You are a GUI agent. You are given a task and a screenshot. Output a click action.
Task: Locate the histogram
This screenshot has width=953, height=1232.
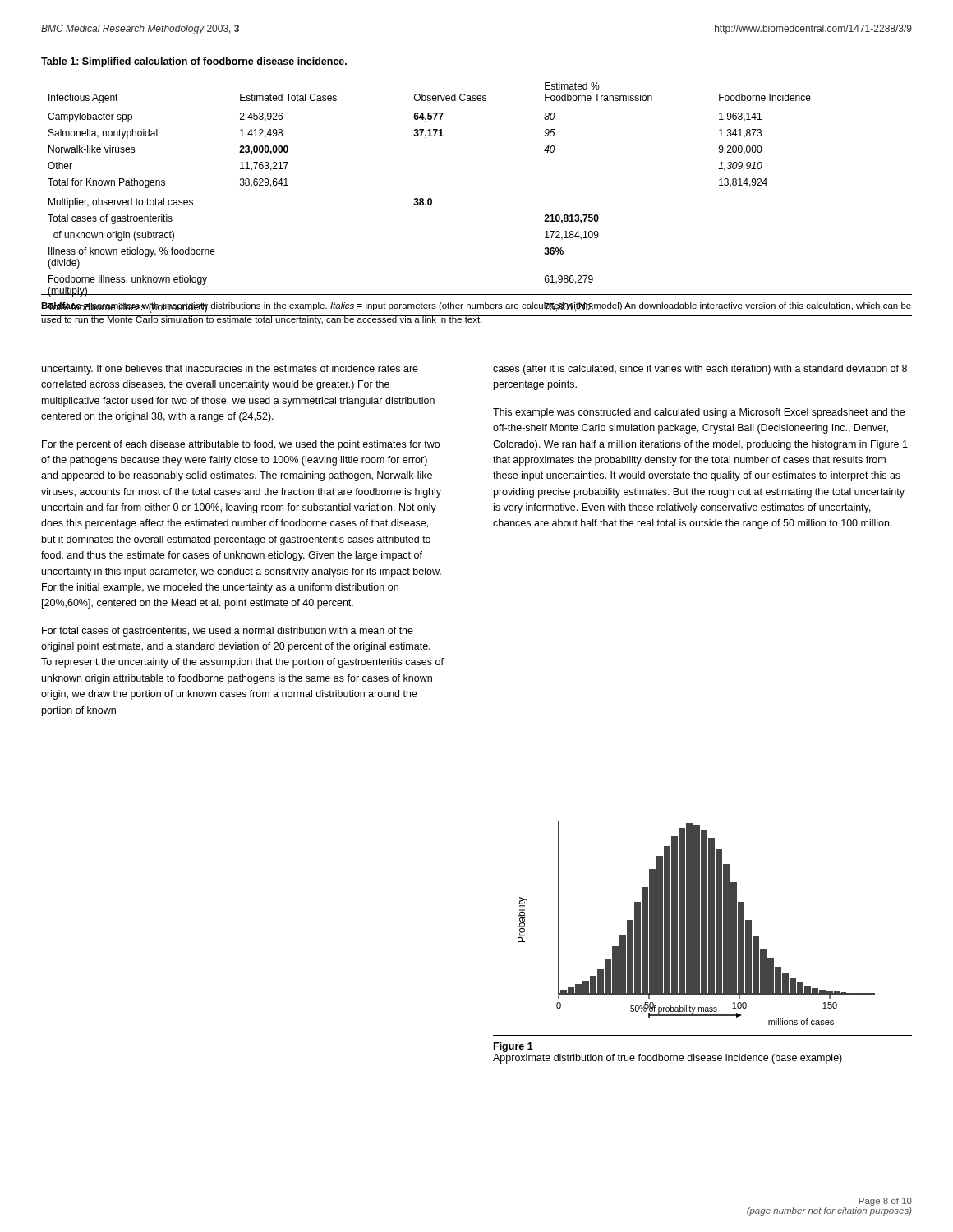pyautogui.click(x=702, y=924)
